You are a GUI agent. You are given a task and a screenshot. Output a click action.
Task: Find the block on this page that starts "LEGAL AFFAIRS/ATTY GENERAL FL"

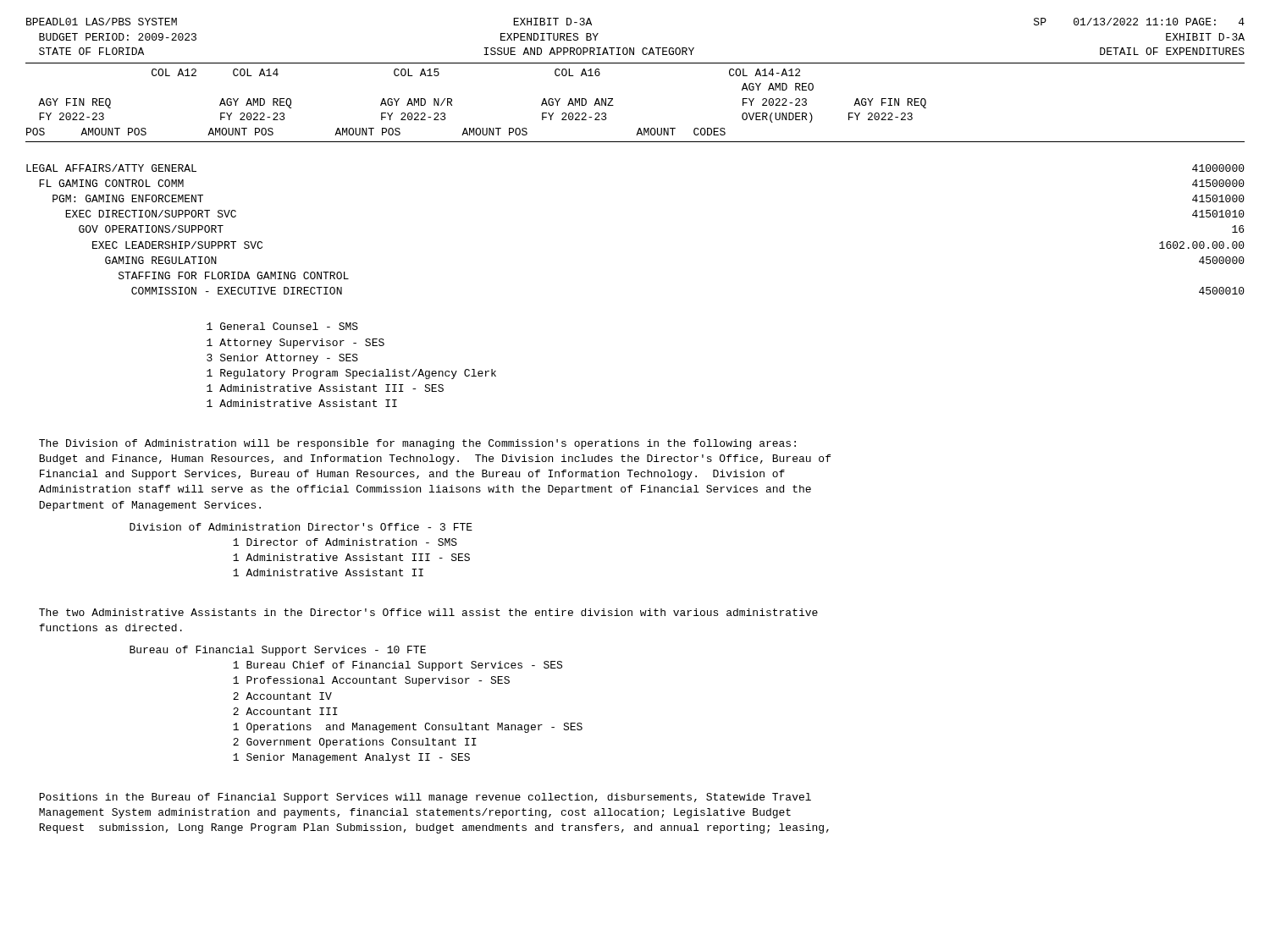pyautogui.click(x=187, y=238)
